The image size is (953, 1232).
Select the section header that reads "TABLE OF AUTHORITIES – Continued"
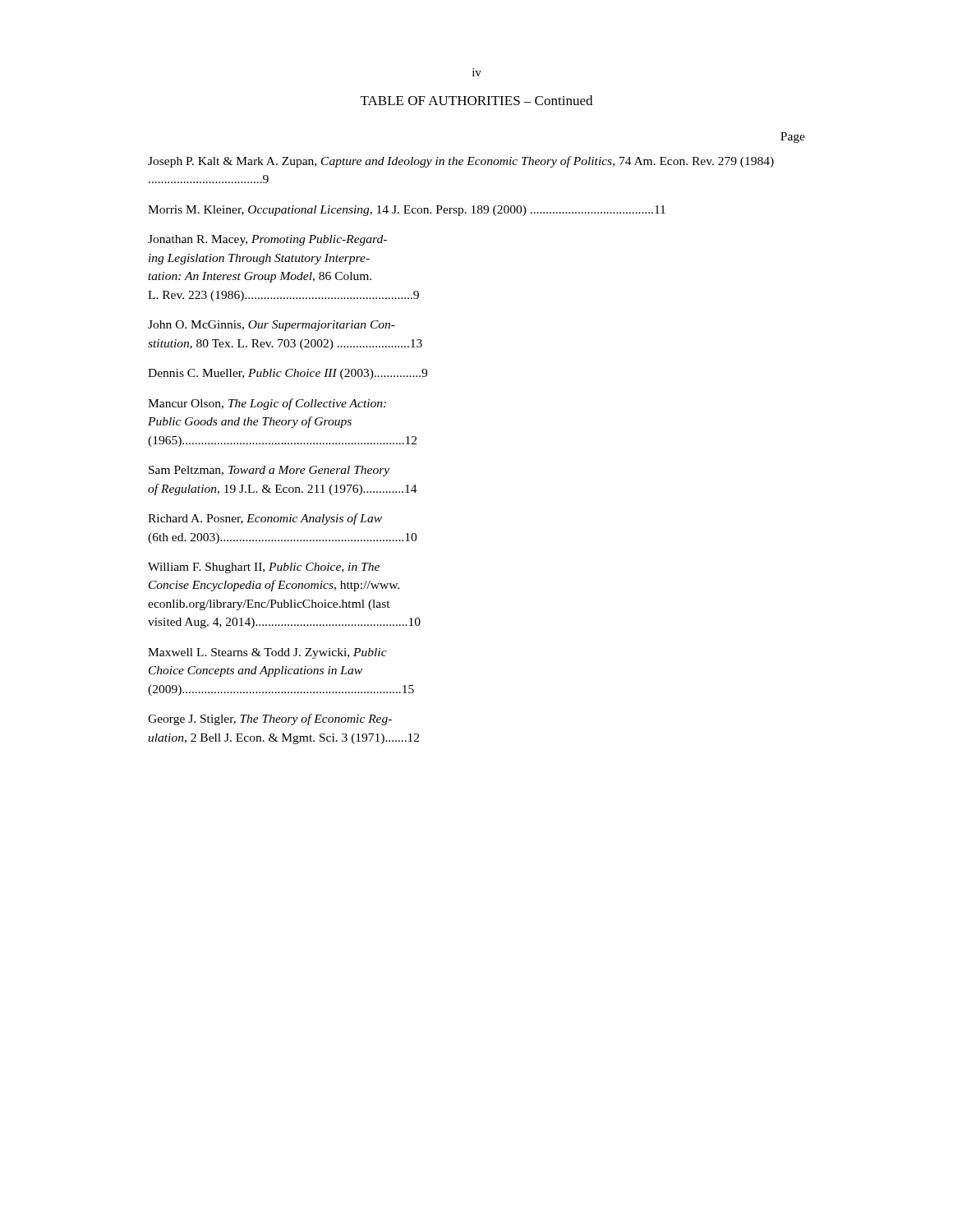pos(476,101)
